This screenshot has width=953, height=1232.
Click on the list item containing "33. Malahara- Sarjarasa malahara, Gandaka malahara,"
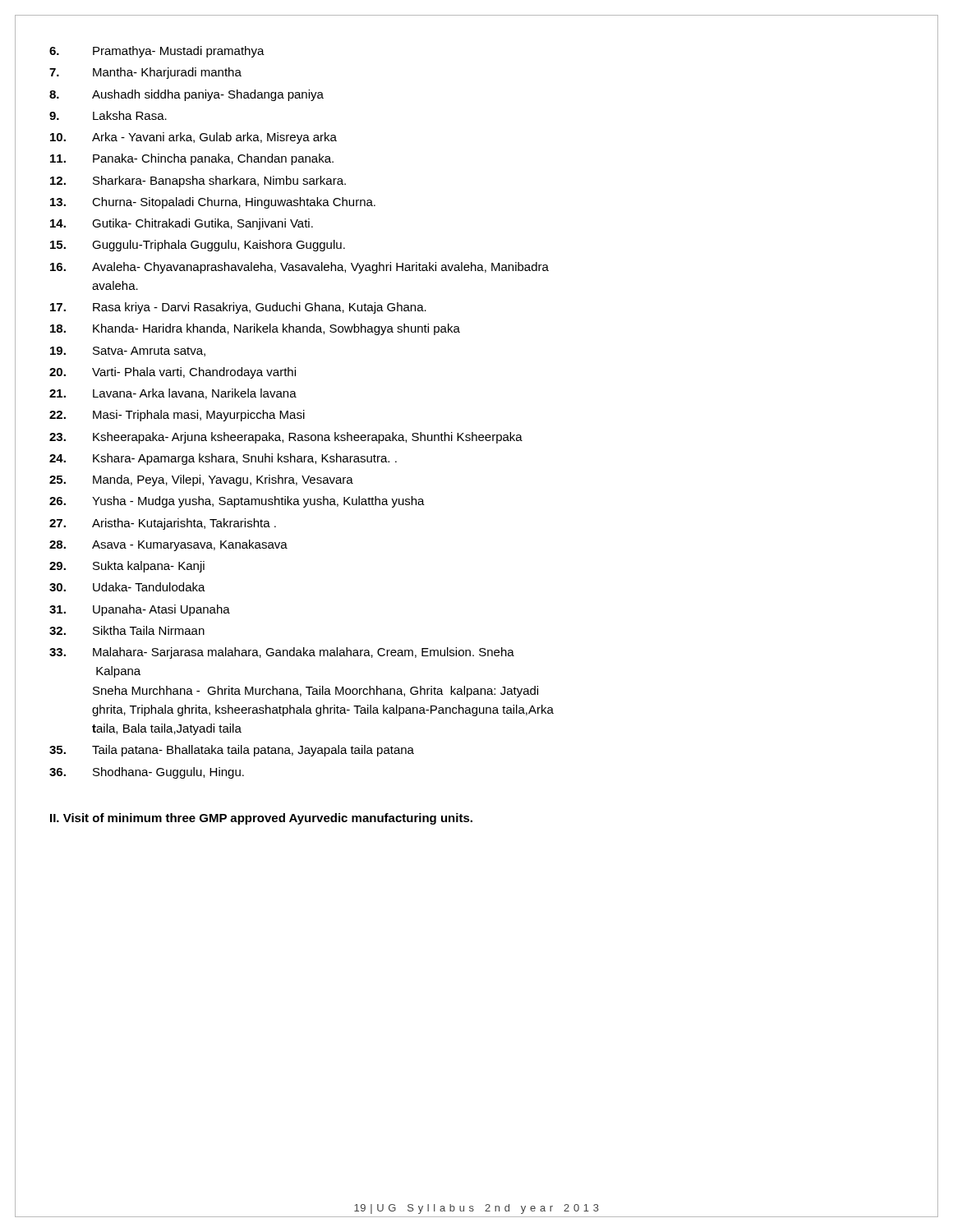476,690
